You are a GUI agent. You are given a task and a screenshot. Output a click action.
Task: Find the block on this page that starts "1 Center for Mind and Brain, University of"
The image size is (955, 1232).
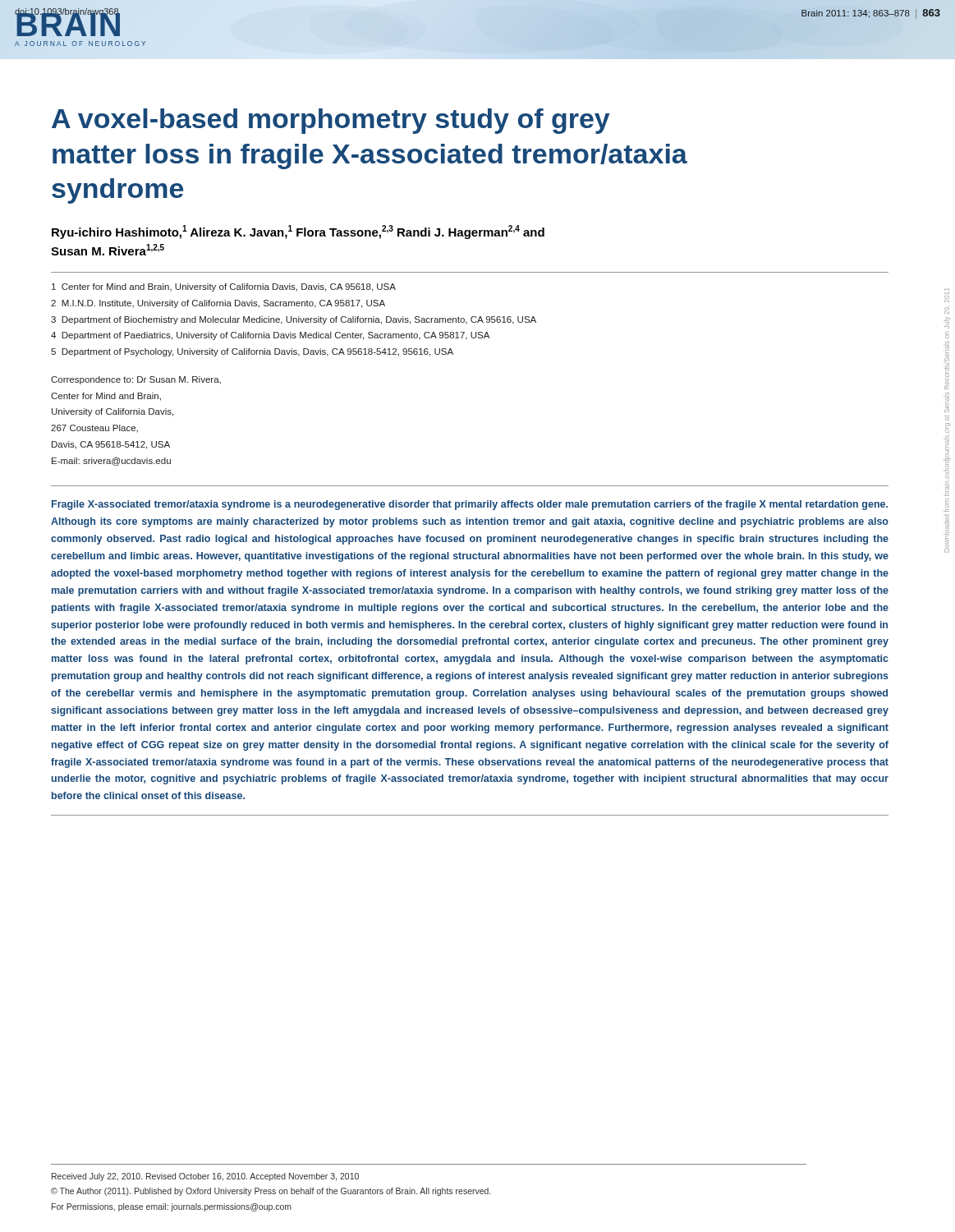(294, 319)
